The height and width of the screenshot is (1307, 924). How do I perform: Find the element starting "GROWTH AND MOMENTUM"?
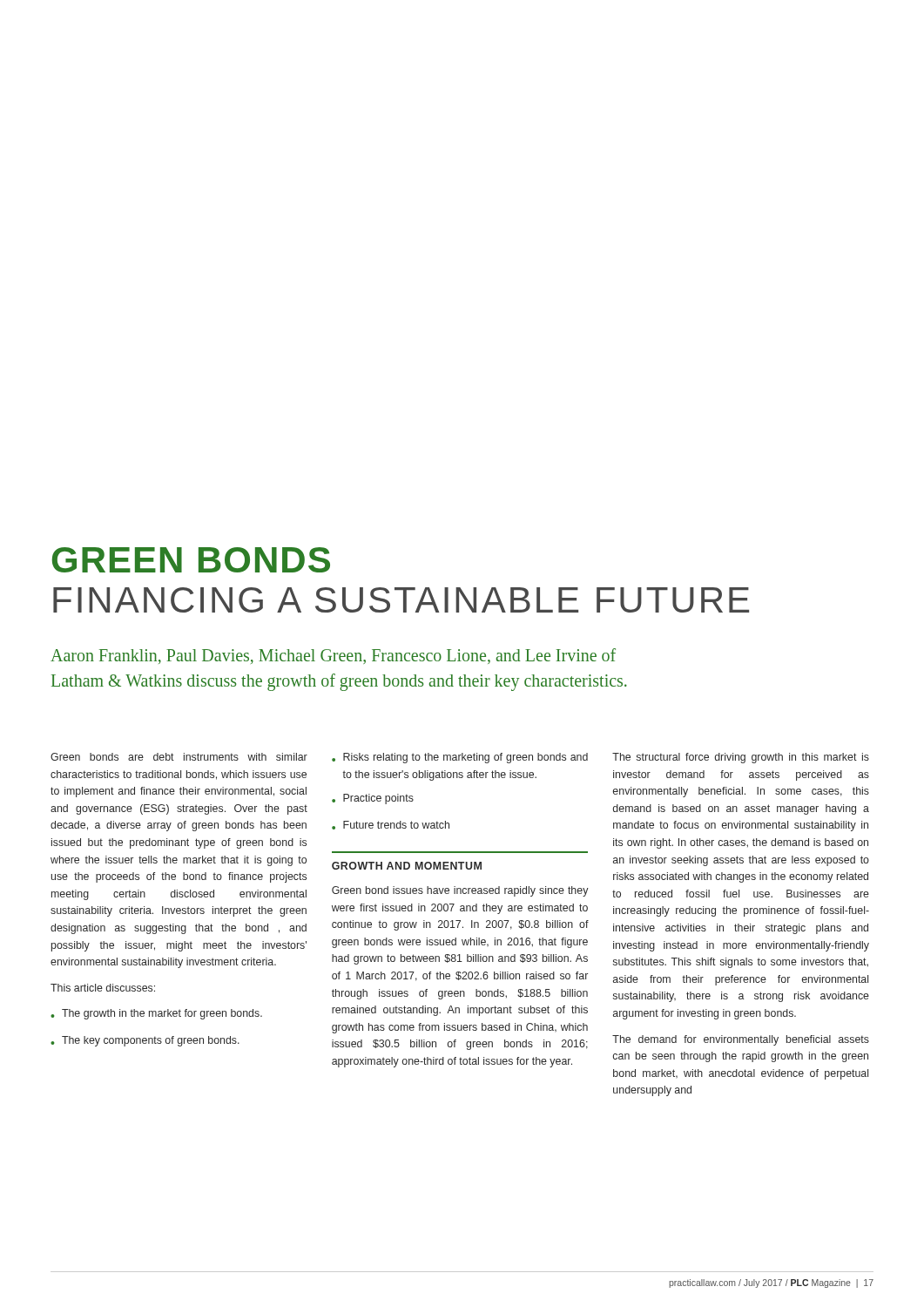click(407, 866)
